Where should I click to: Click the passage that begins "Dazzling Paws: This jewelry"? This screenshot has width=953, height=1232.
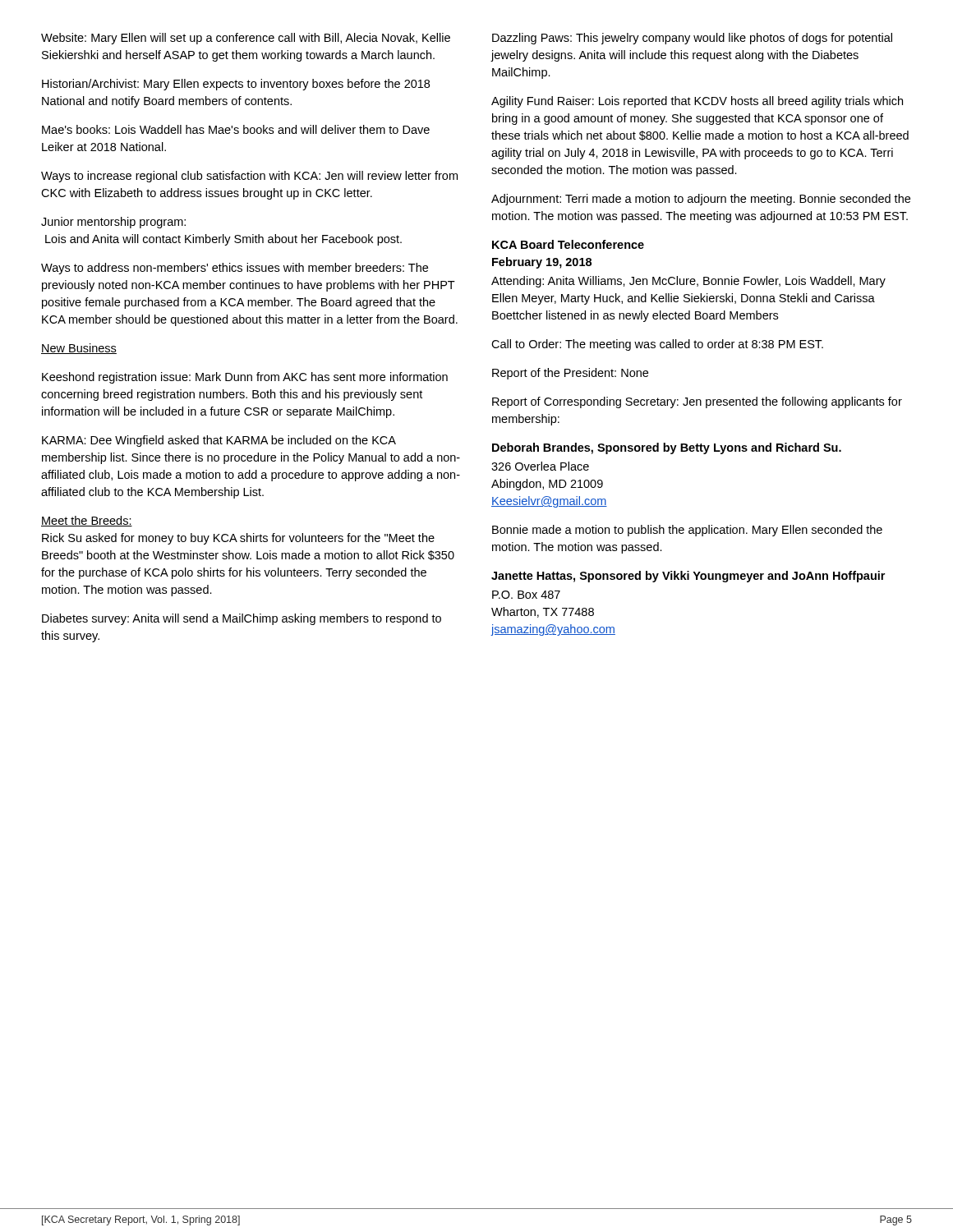pos(692,55)
